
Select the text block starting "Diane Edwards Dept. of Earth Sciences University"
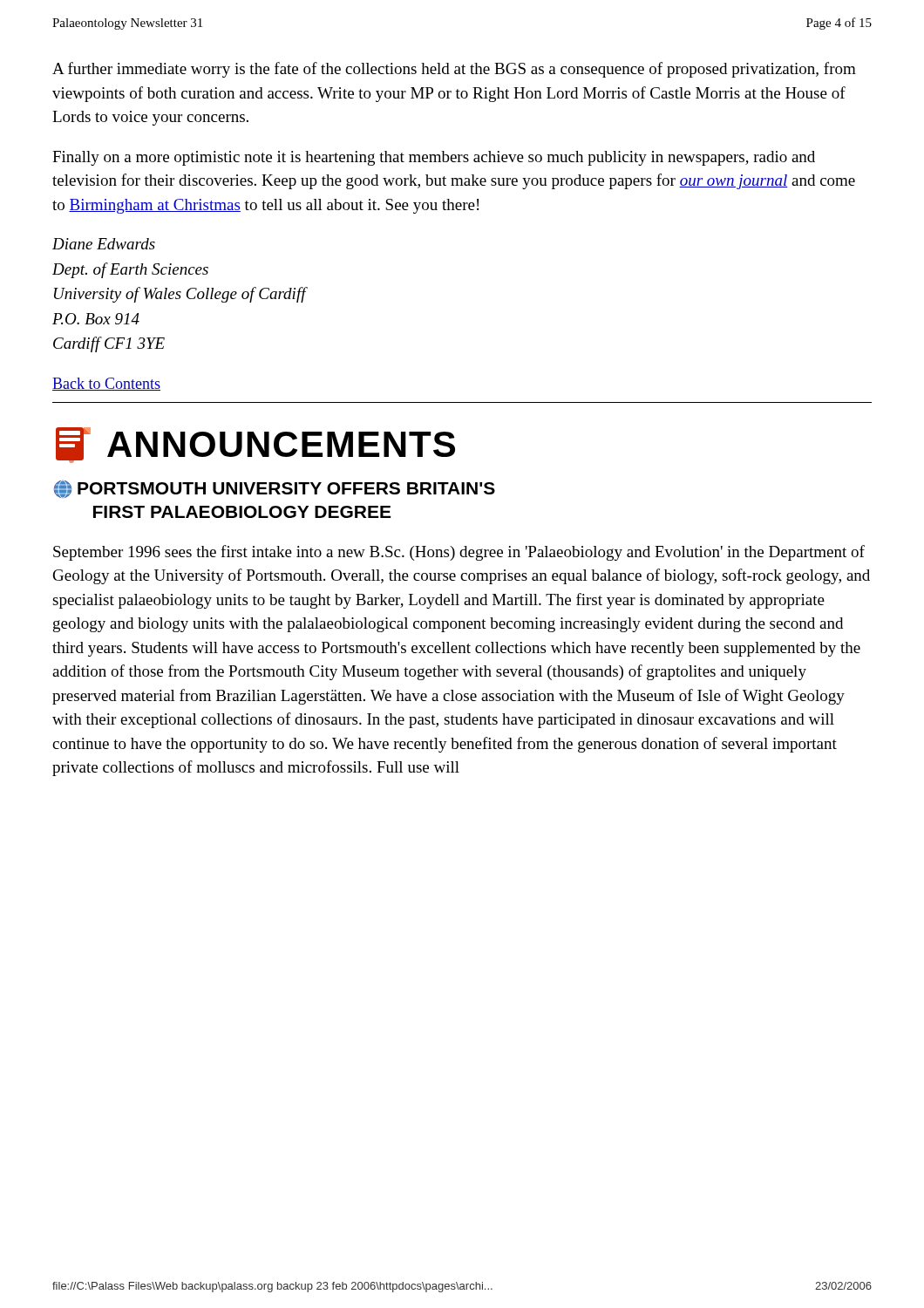point(179,294)
